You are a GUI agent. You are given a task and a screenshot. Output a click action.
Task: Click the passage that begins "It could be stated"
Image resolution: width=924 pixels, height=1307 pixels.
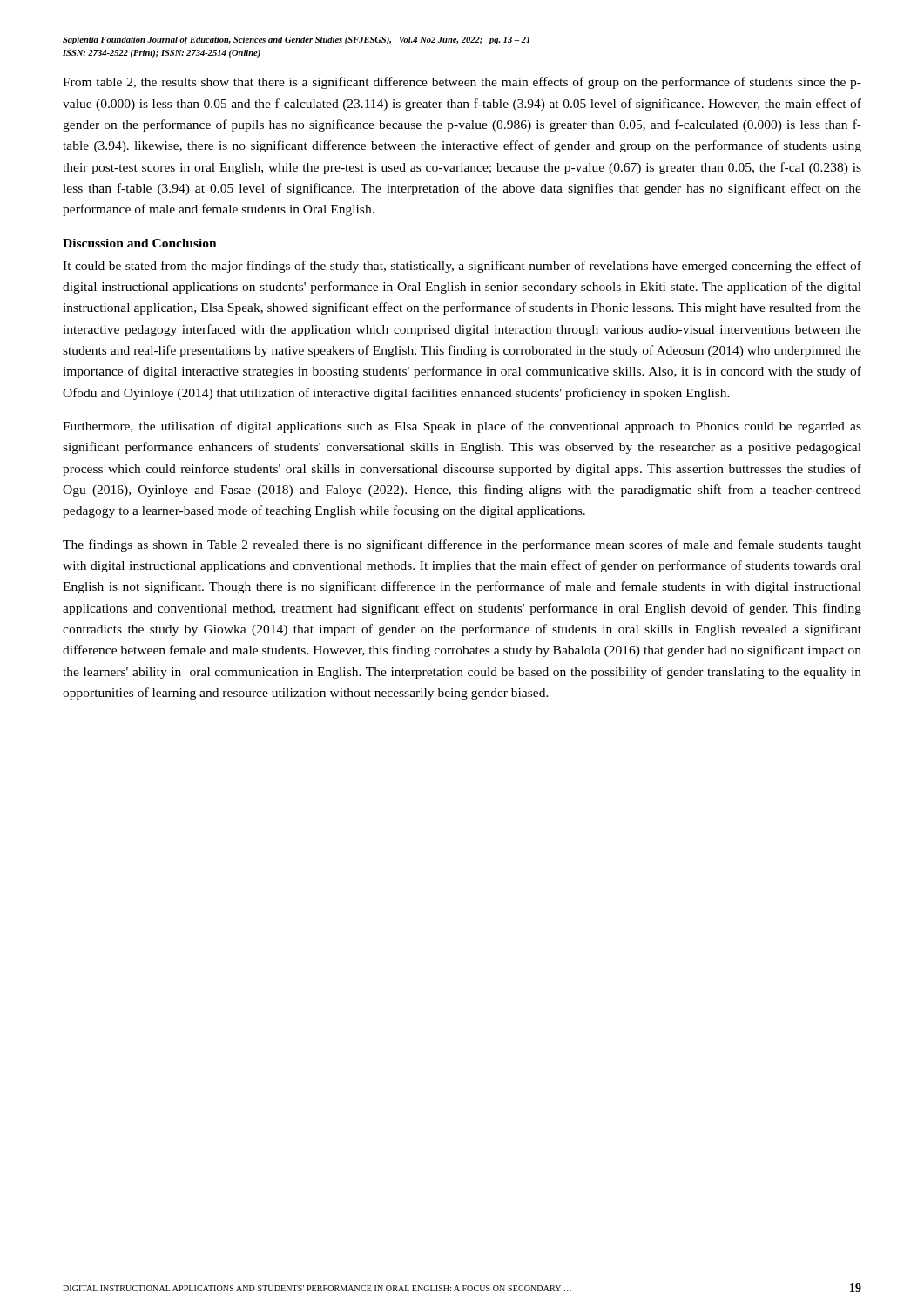(462, 329)
